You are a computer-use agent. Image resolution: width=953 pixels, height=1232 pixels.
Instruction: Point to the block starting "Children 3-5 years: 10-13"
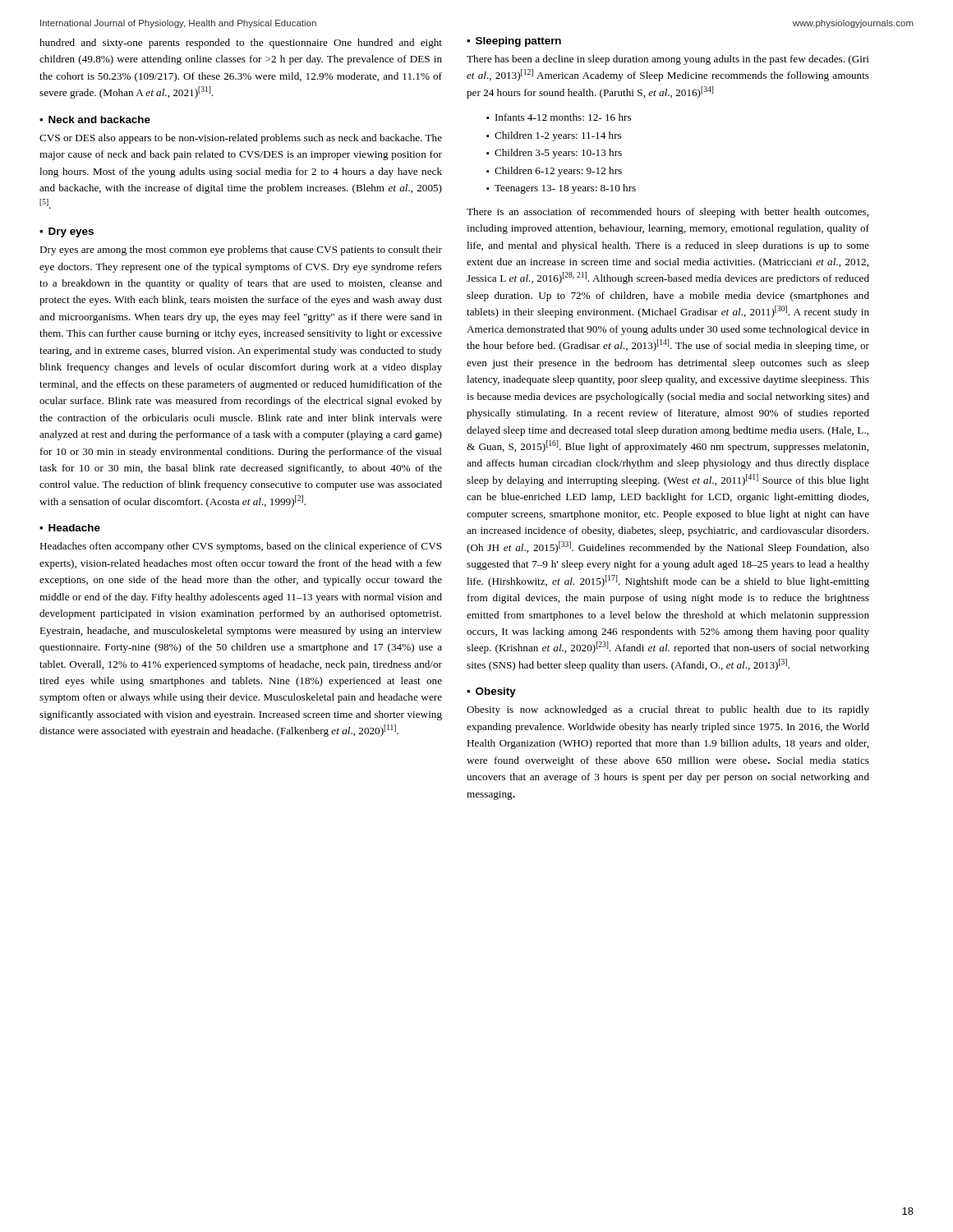click(x=558, y=153)
